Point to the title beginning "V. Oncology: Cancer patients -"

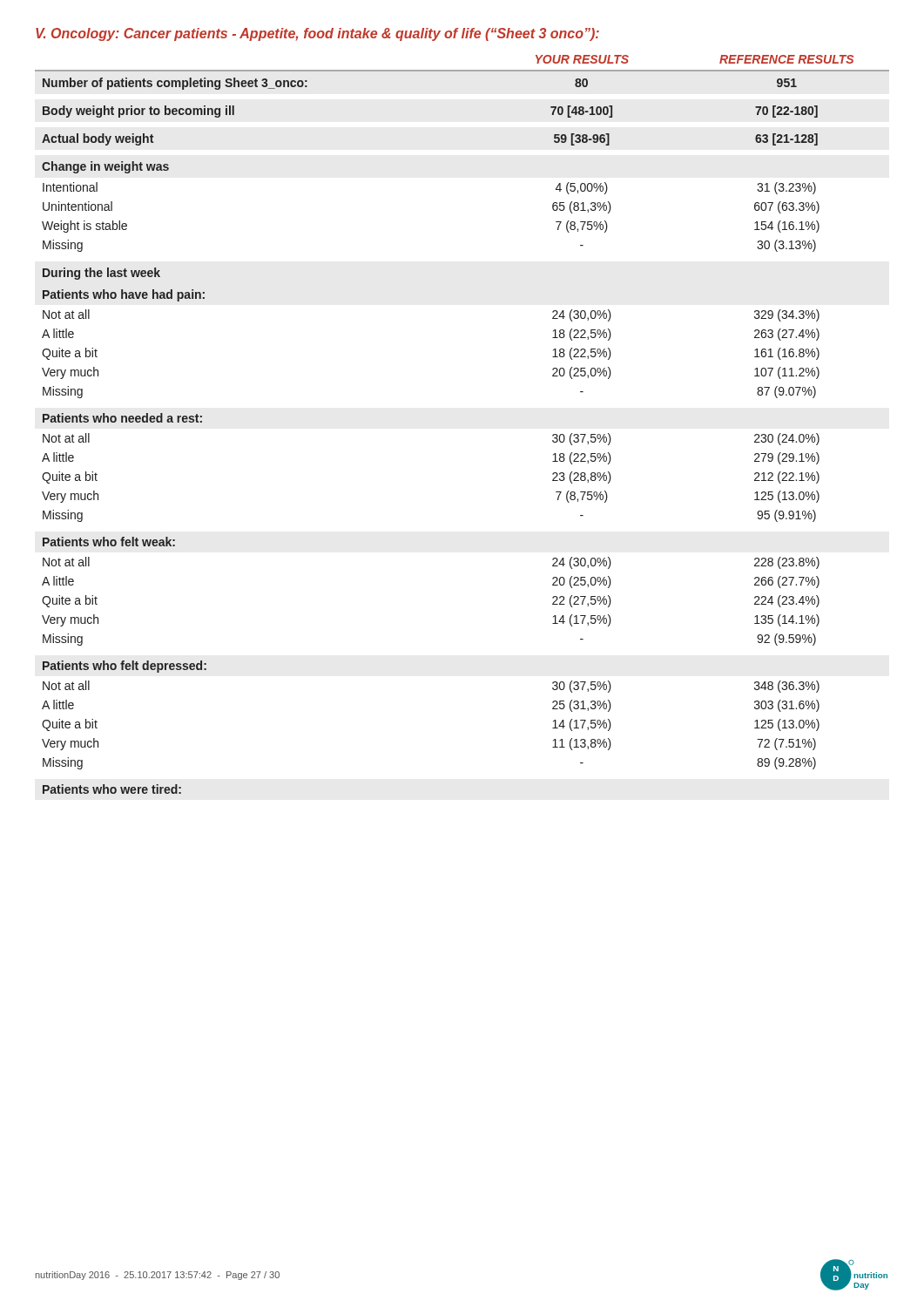click(x=317, y=34)
